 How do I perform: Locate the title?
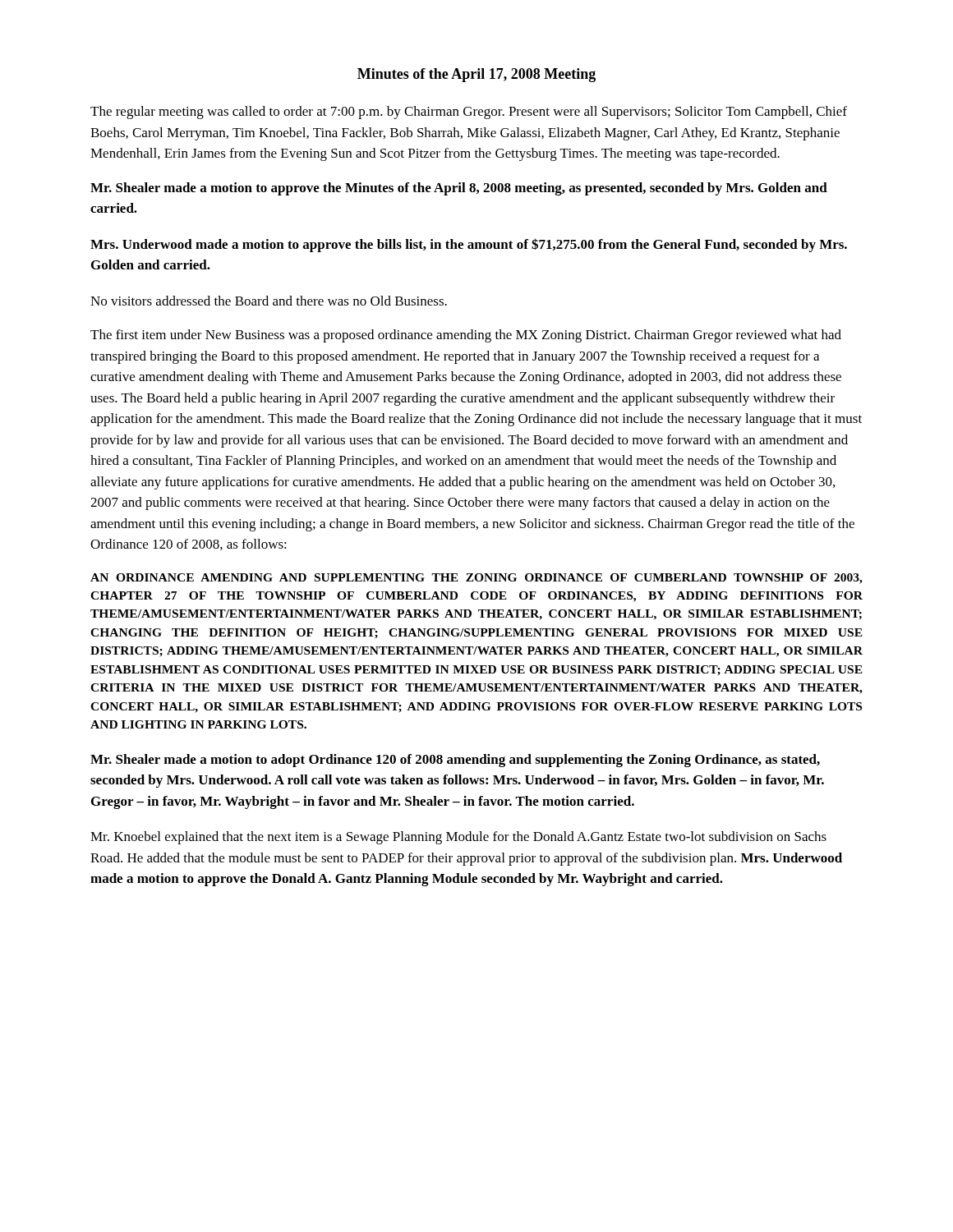pos(476,74)
